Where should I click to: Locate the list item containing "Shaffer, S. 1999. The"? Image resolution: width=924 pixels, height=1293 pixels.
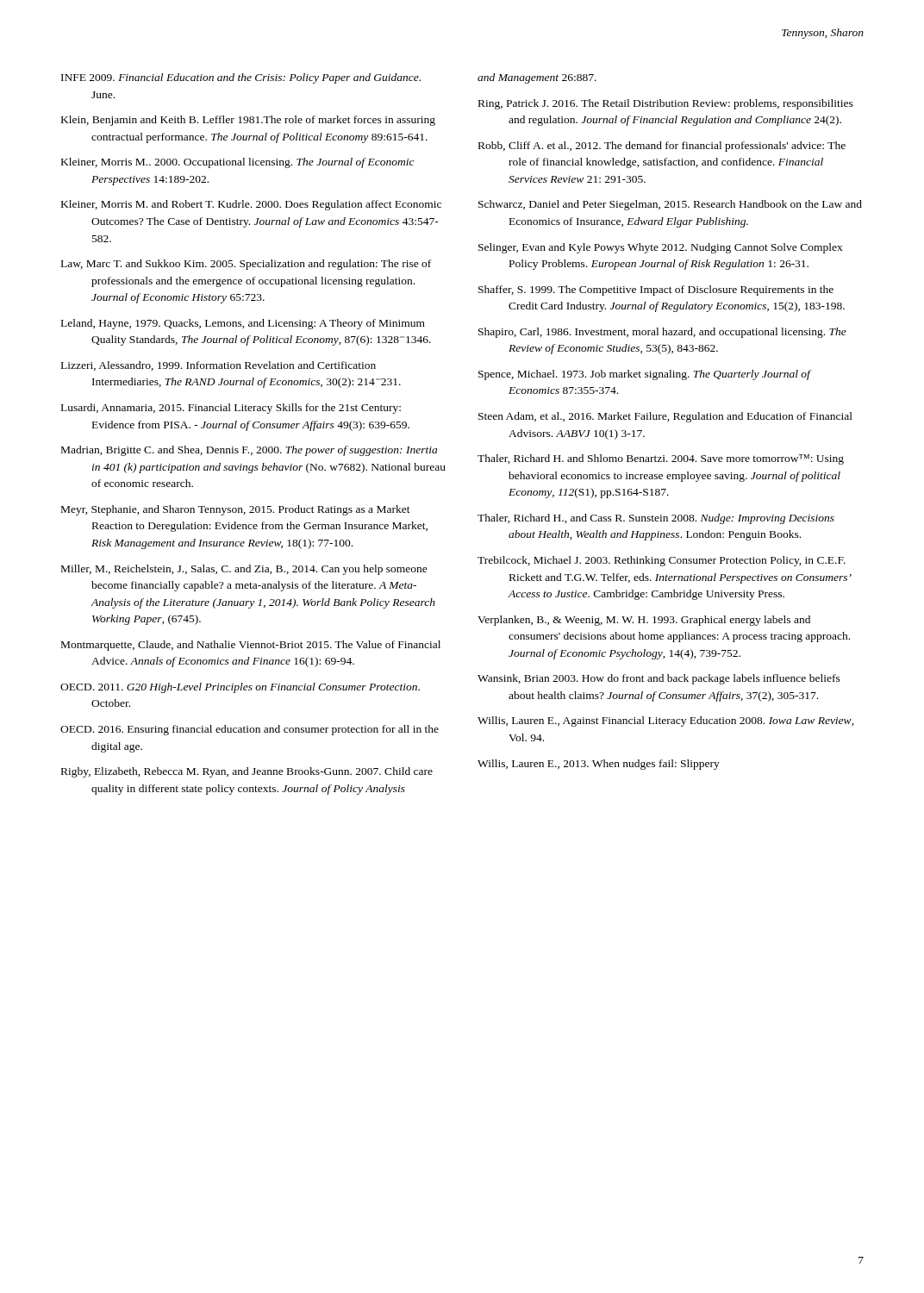[661, 297]
